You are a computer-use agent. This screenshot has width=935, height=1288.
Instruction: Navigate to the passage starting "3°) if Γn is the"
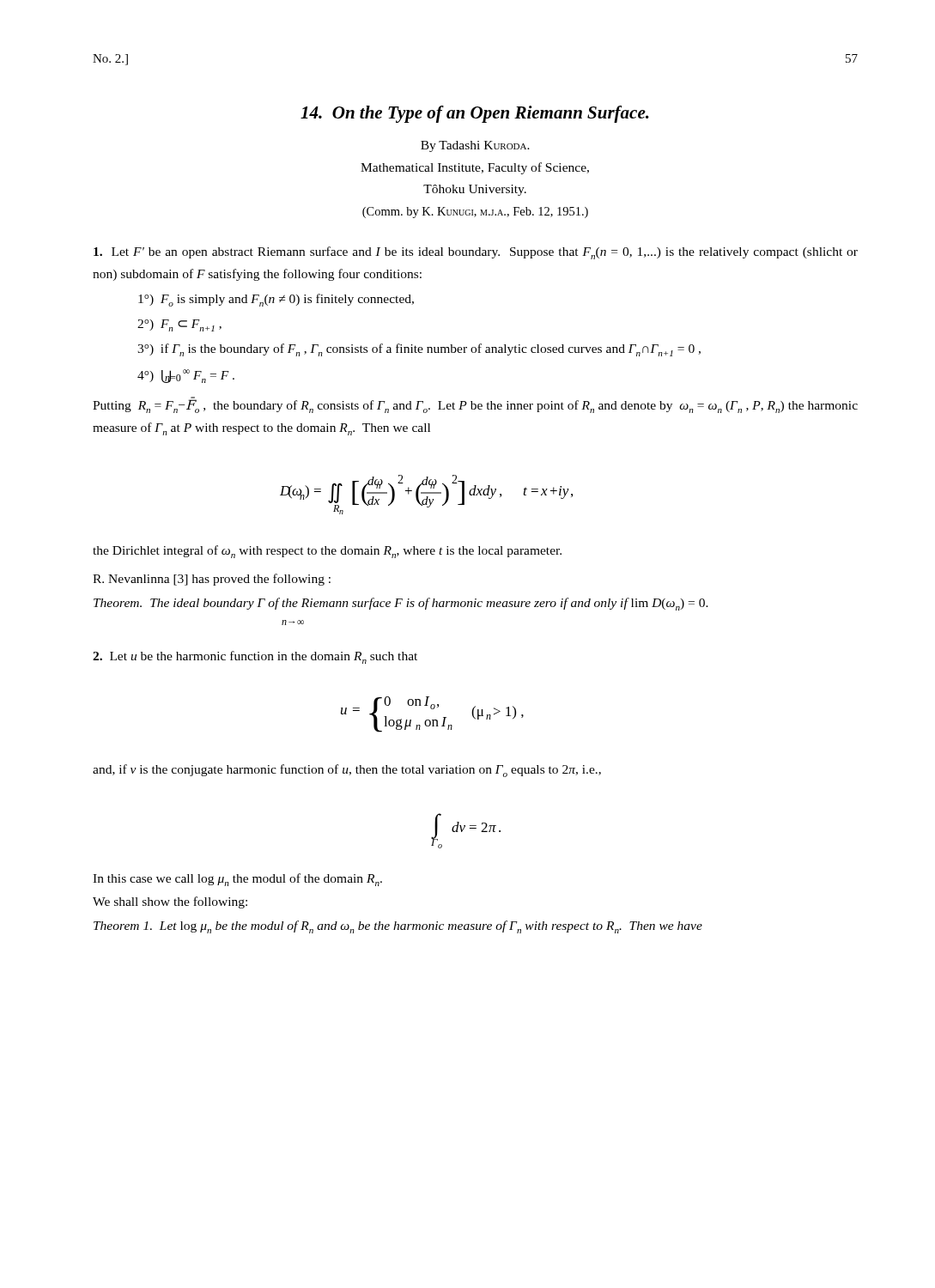[x=419, y=349]
